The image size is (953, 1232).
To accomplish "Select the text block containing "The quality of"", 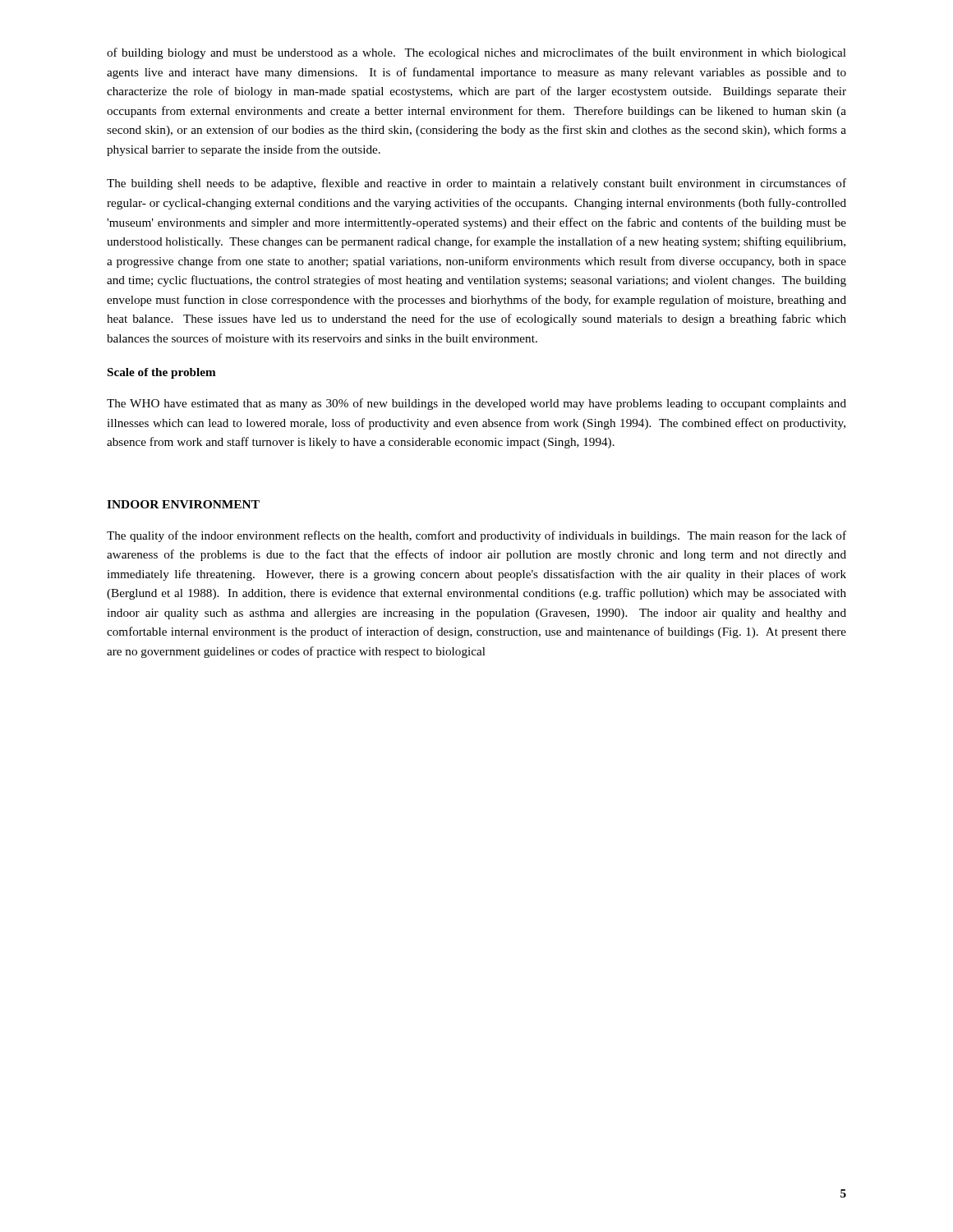I will 476,593.
